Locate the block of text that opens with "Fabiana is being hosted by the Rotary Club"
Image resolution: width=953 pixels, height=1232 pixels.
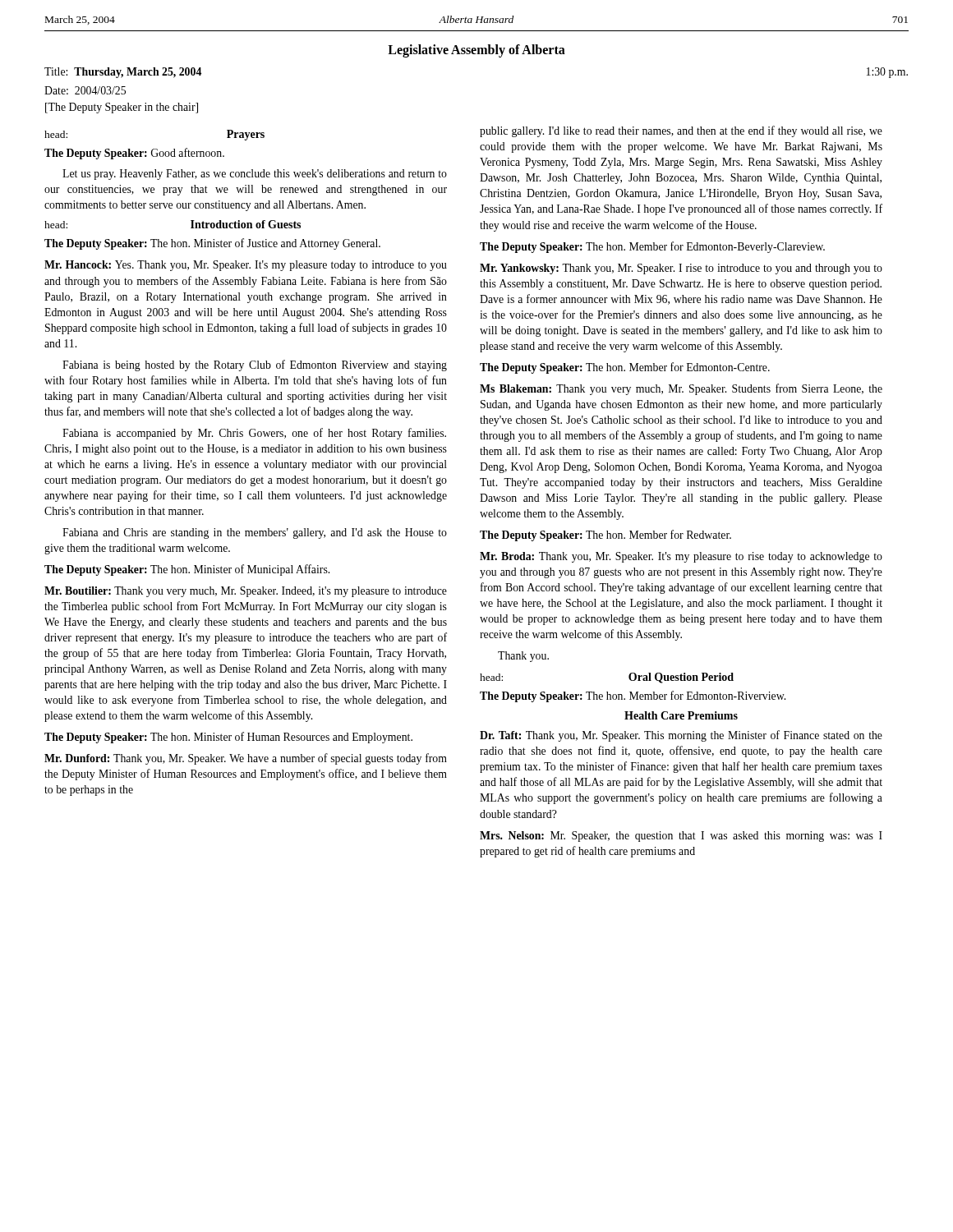pos(246,388)
